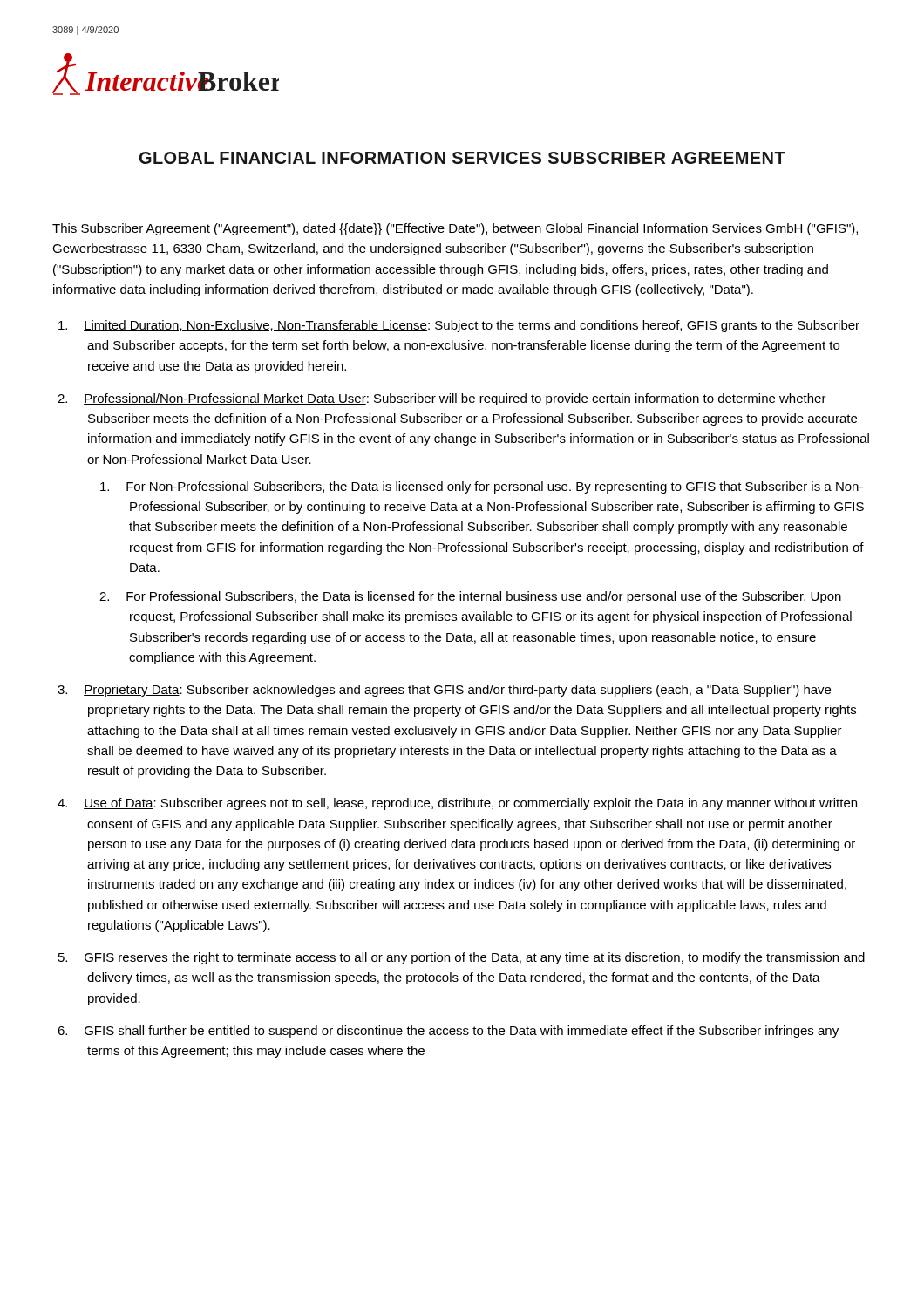Click on the element starting "GLOBAL FINANCIAL INFORMATION SERVICES SUBSCRIBER AGREEMENT"
The height and width of the screenshot is (1308, 924).
tap(462, 158)
